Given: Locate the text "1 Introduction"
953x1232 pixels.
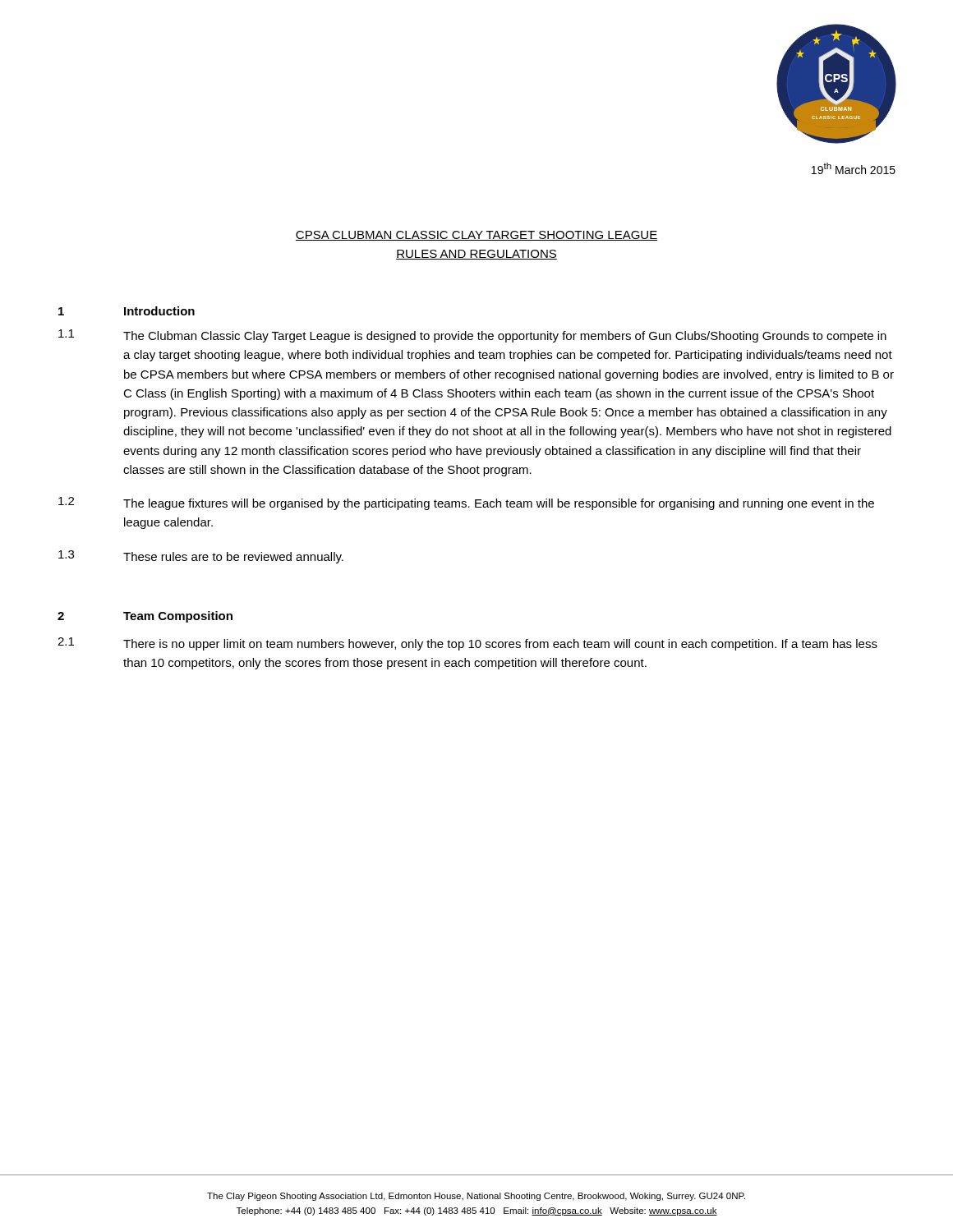Looking at the screenshot, I should tap(126, 311).
